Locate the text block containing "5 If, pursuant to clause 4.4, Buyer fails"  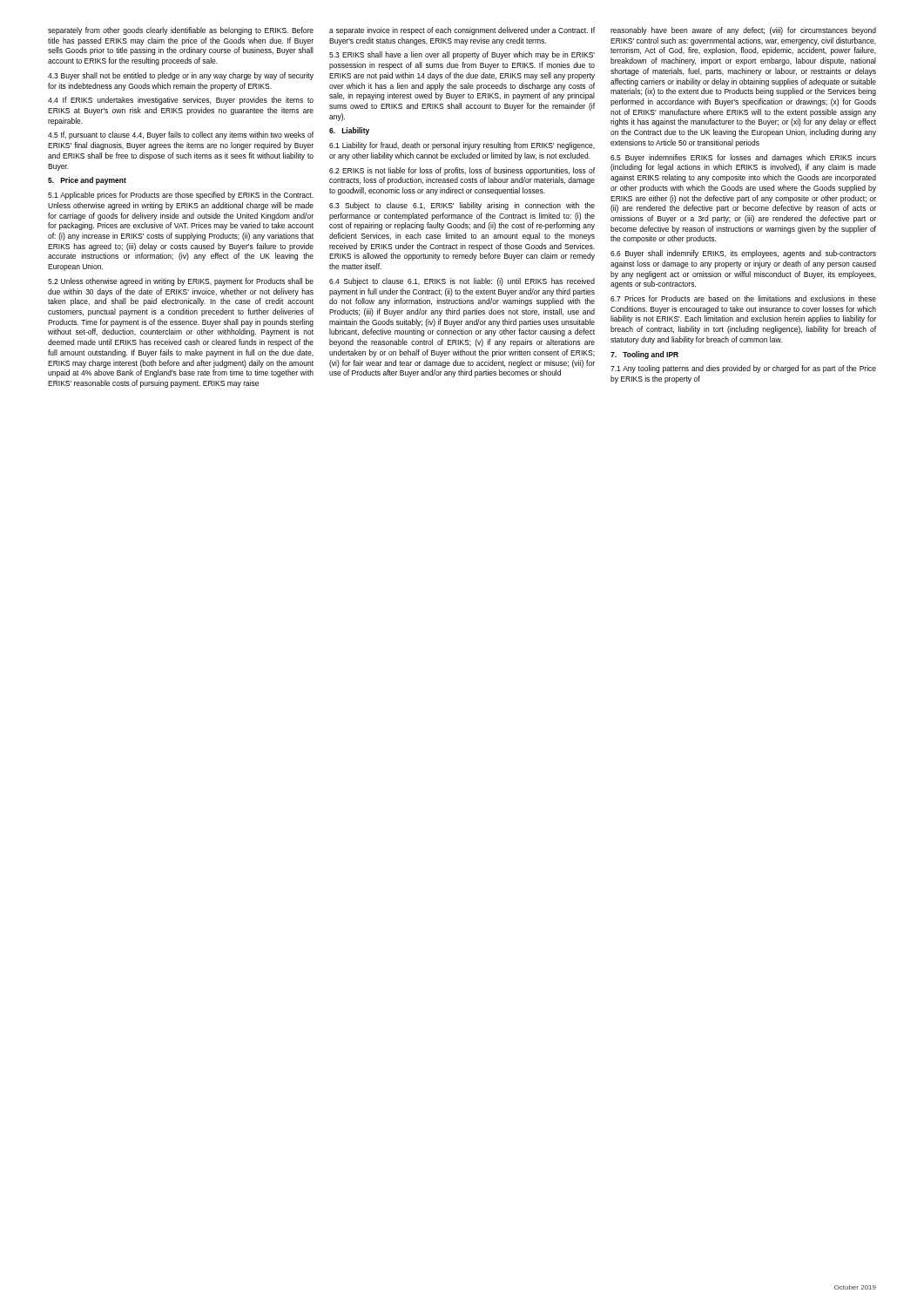point(181,152)
